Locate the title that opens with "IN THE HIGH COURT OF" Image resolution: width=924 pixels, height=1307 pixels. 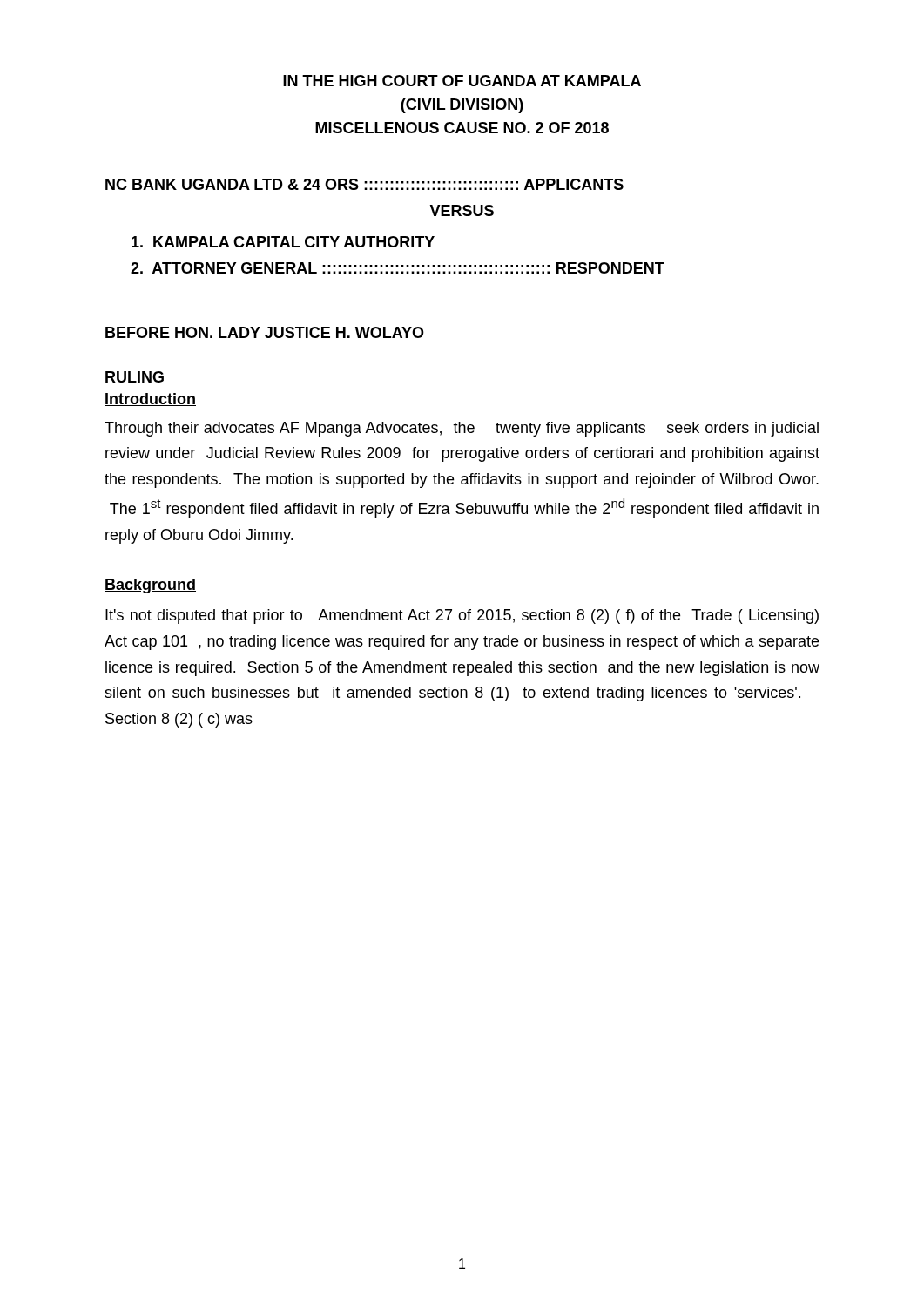(462, 105)
